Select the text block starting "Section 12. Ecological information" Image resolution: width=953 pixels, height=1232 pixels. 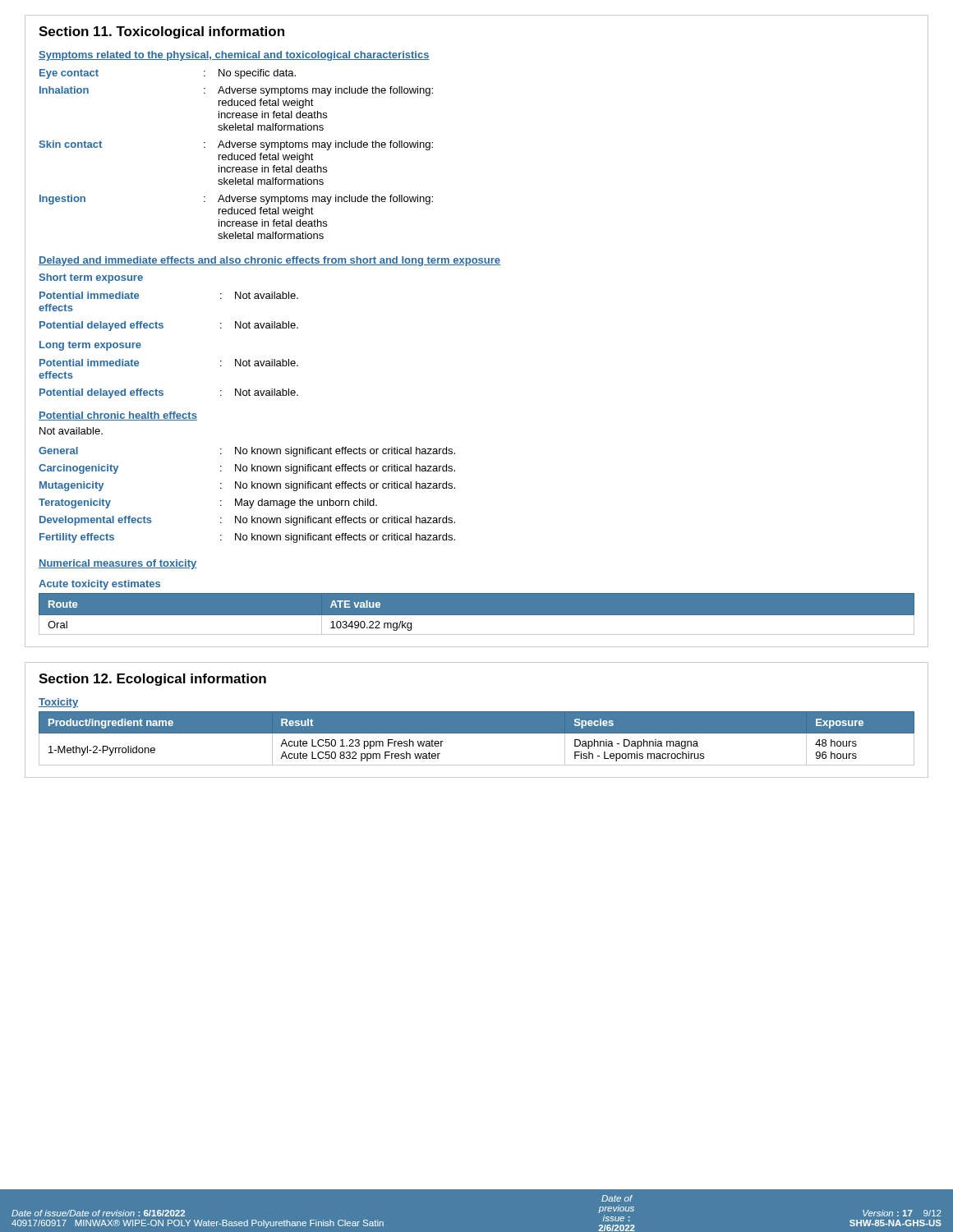[x=153, y=679]
